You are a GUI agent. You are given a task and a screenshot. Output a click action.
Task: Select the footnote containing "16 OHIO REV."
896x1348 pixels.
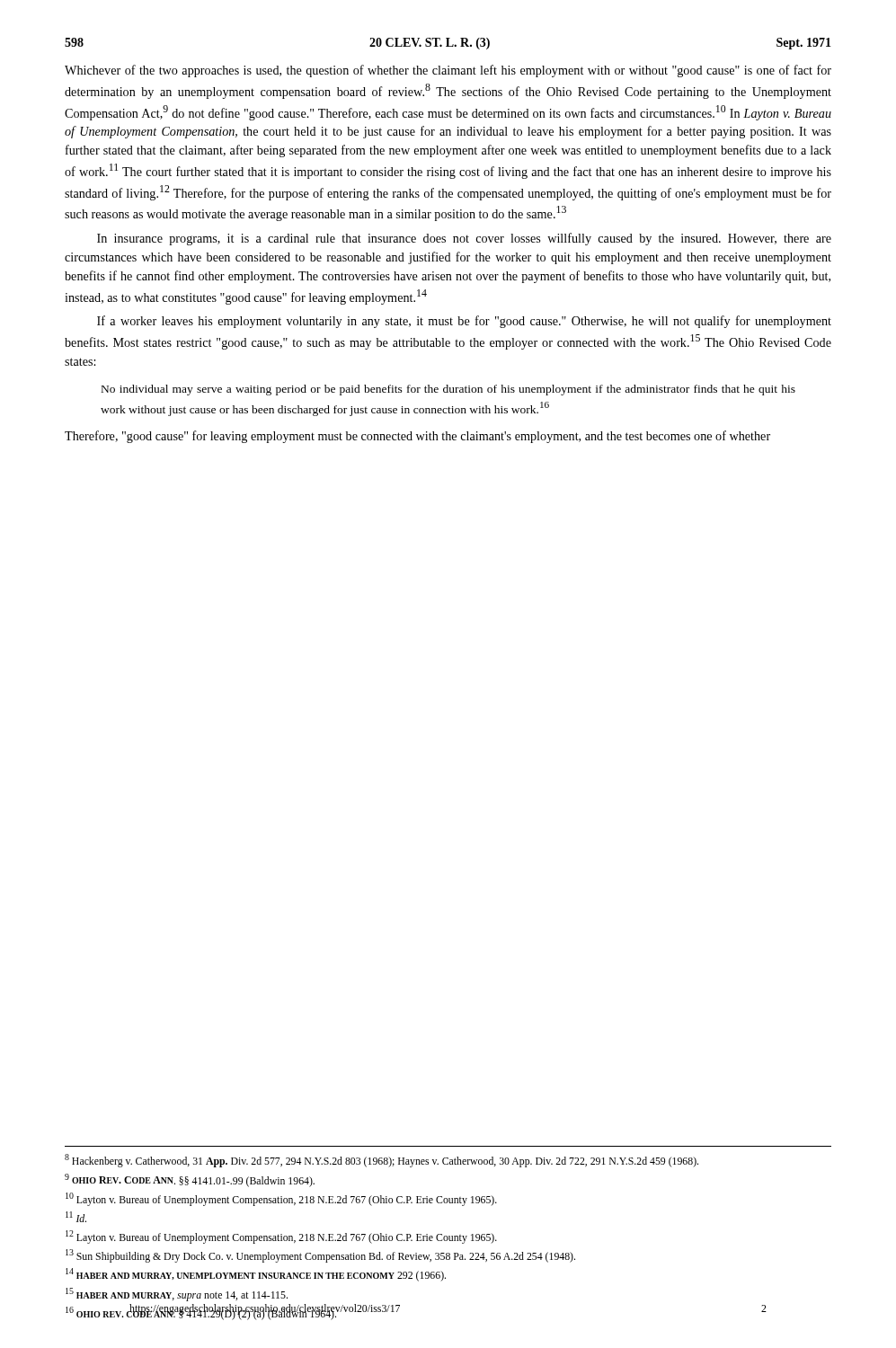click(201, 1312)
